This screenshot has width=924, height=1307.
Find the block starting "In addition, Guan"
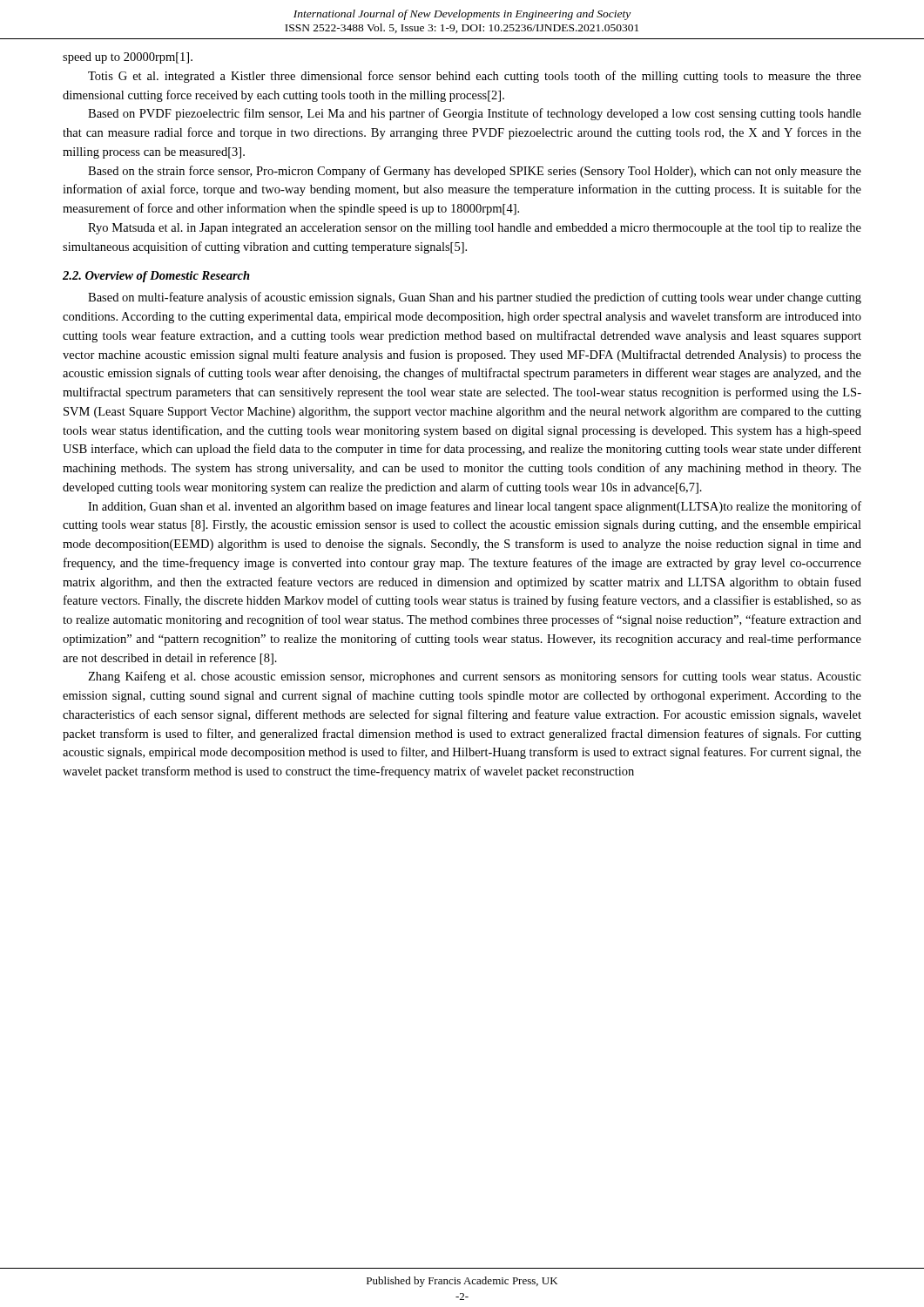pyautogui.click(x=462, y=582)
